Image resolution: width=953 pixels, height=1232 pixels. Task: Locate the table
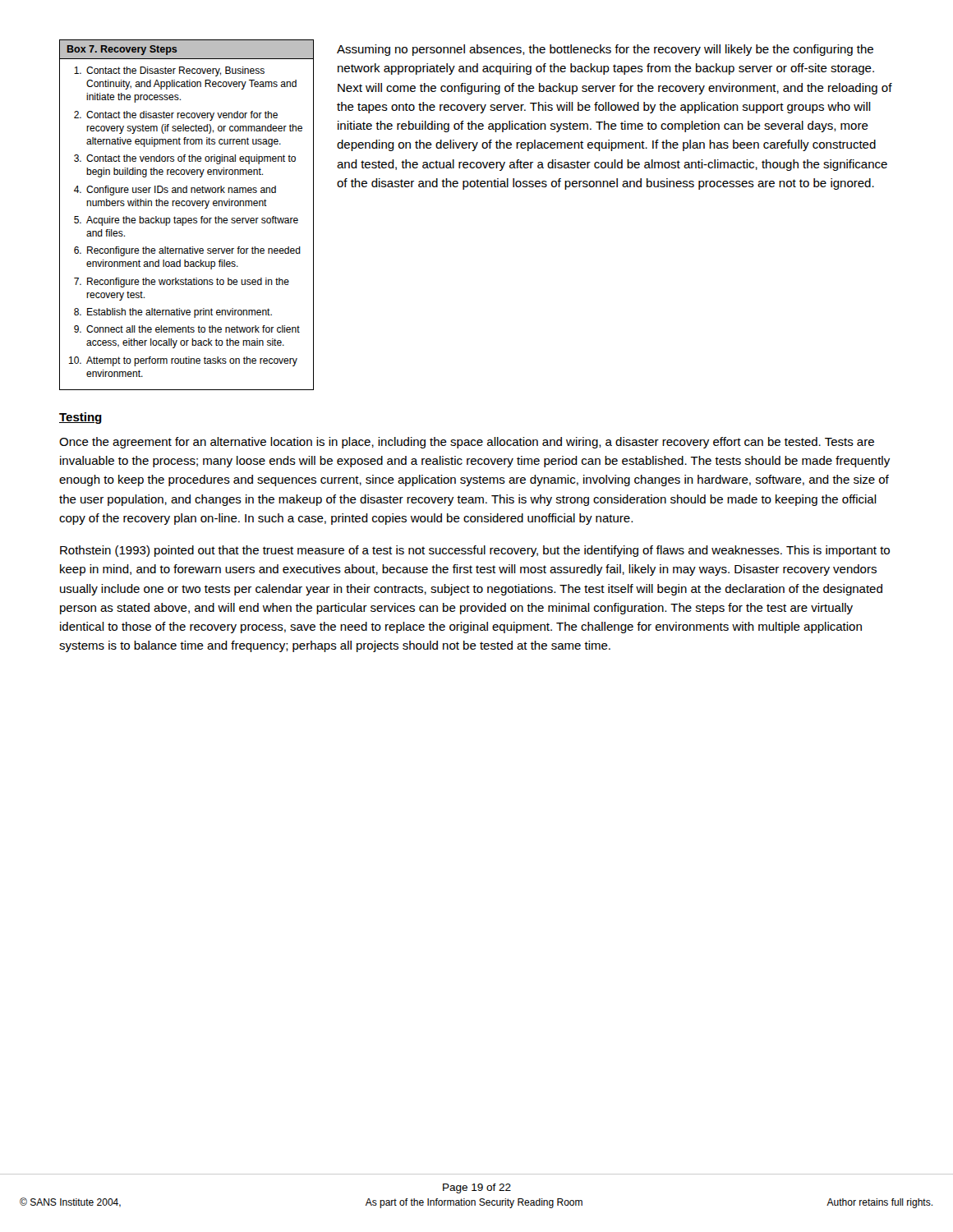pos(187,215)
